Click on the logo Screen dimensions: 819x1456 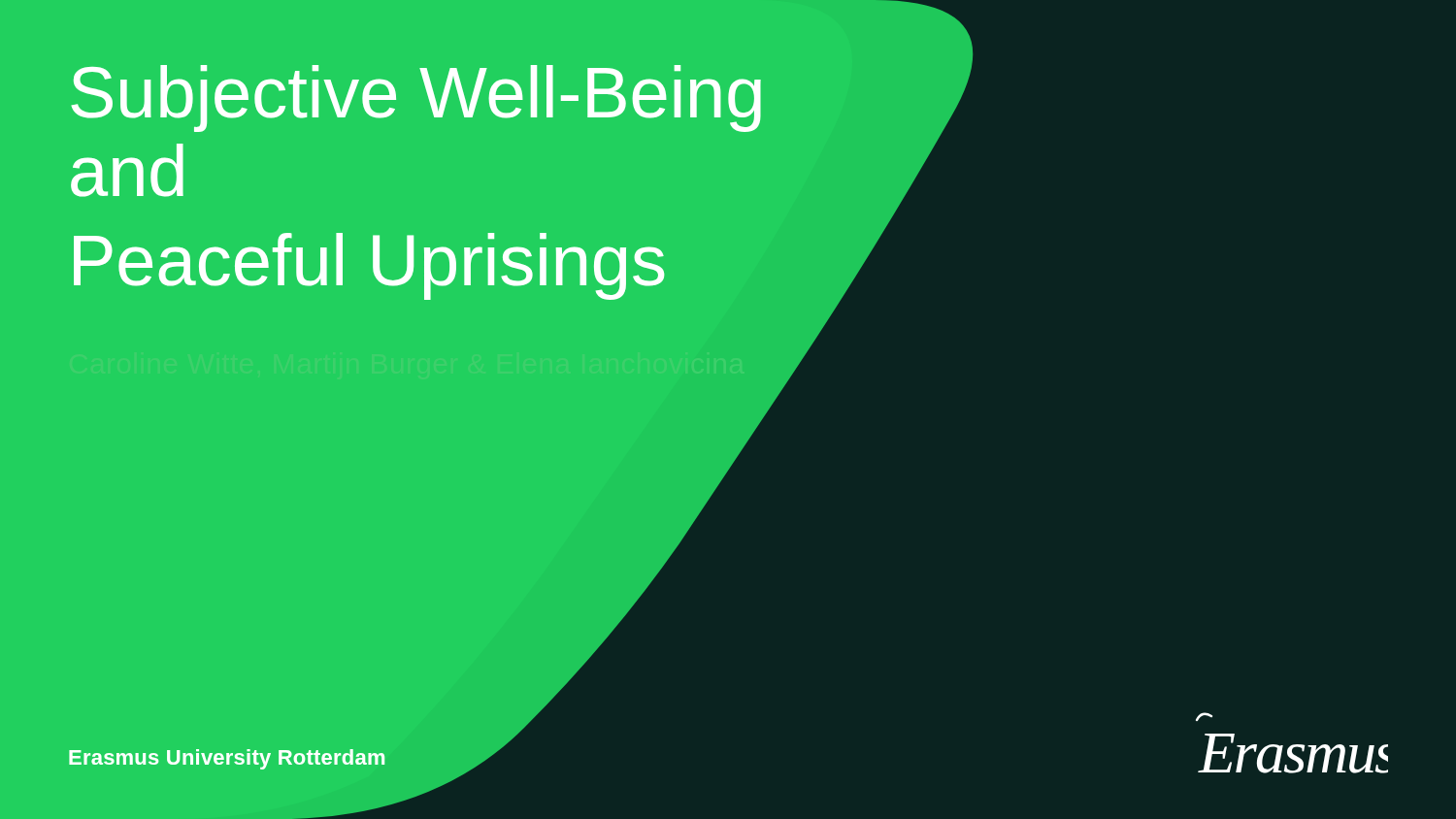point(1291,746)
